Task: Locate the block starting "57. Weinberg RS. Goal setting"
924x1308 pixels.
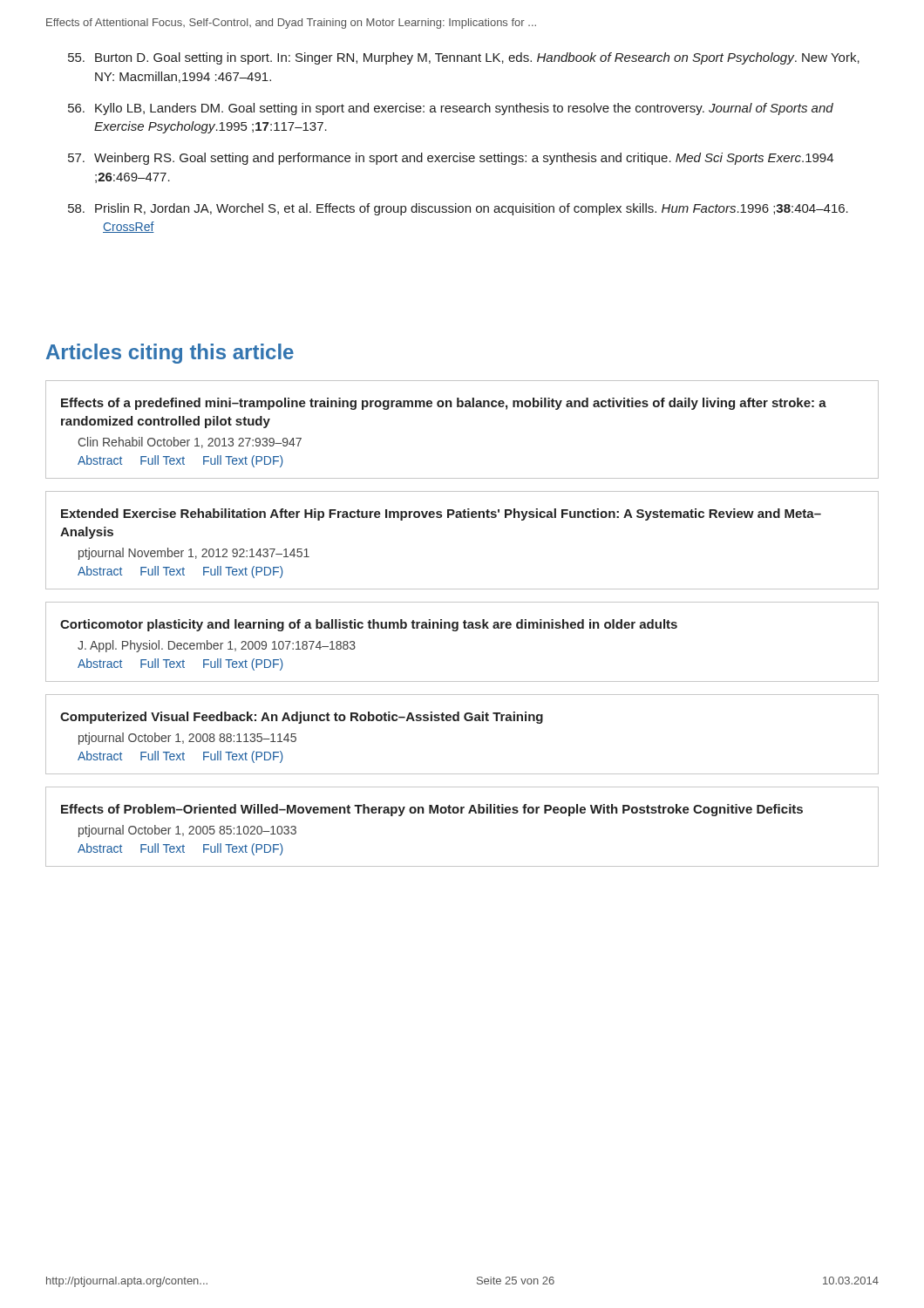Action: point(462,167)
